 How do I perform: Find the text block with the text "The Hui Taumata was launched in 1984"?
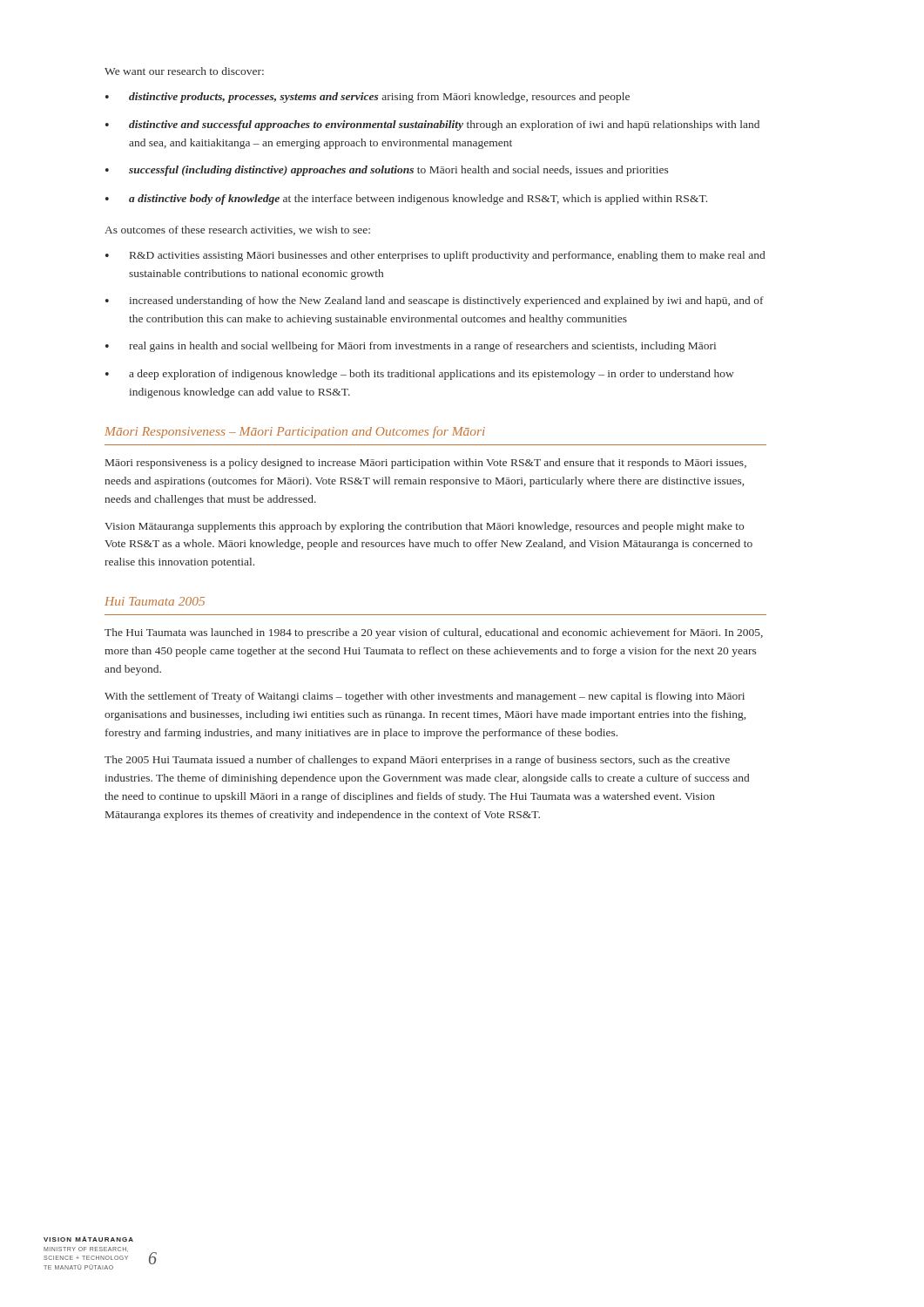[x=434, y=651]
